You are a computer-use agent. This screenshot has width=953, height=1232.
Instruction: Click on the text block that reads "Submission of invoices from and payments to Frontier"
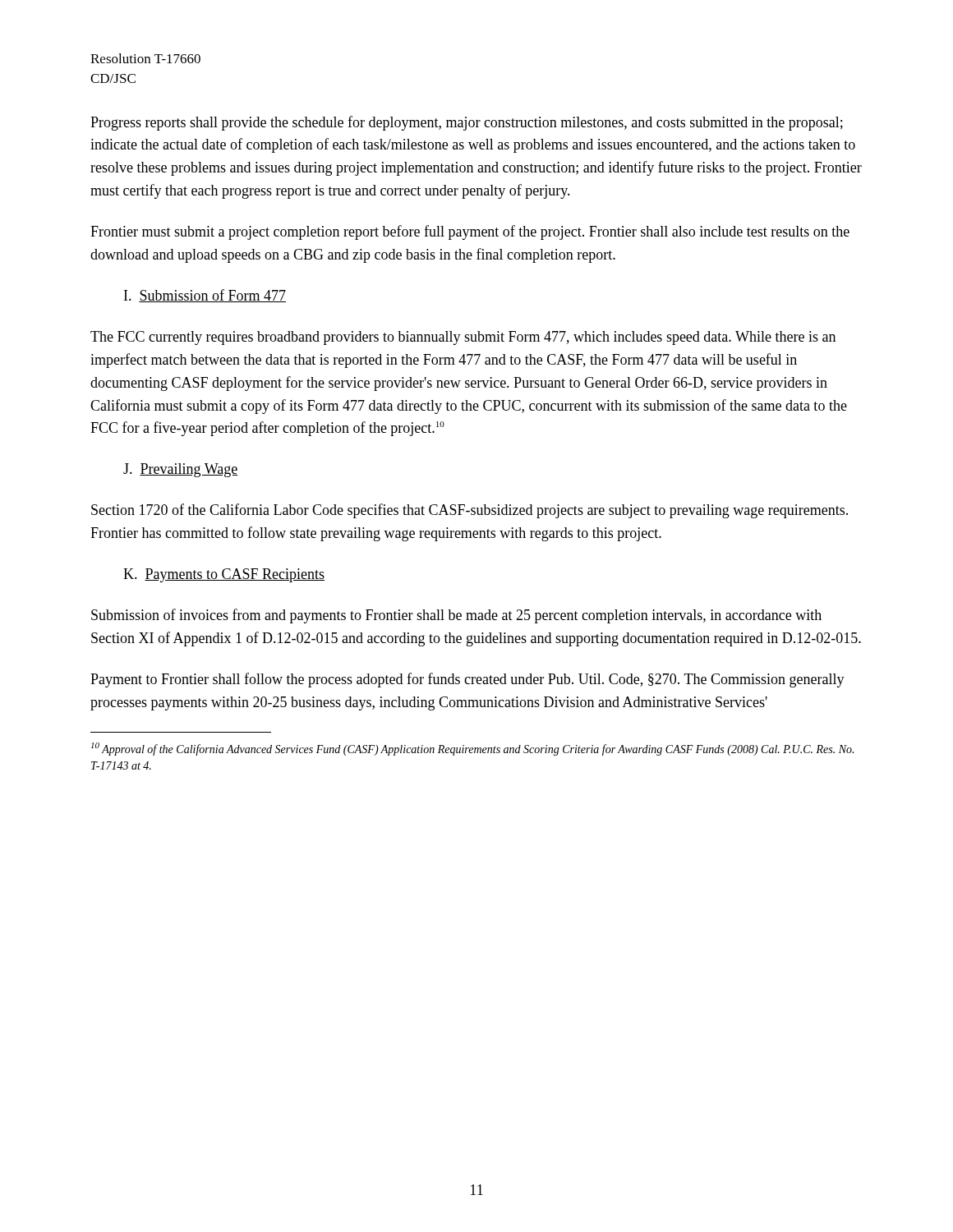tap(476, 627)
